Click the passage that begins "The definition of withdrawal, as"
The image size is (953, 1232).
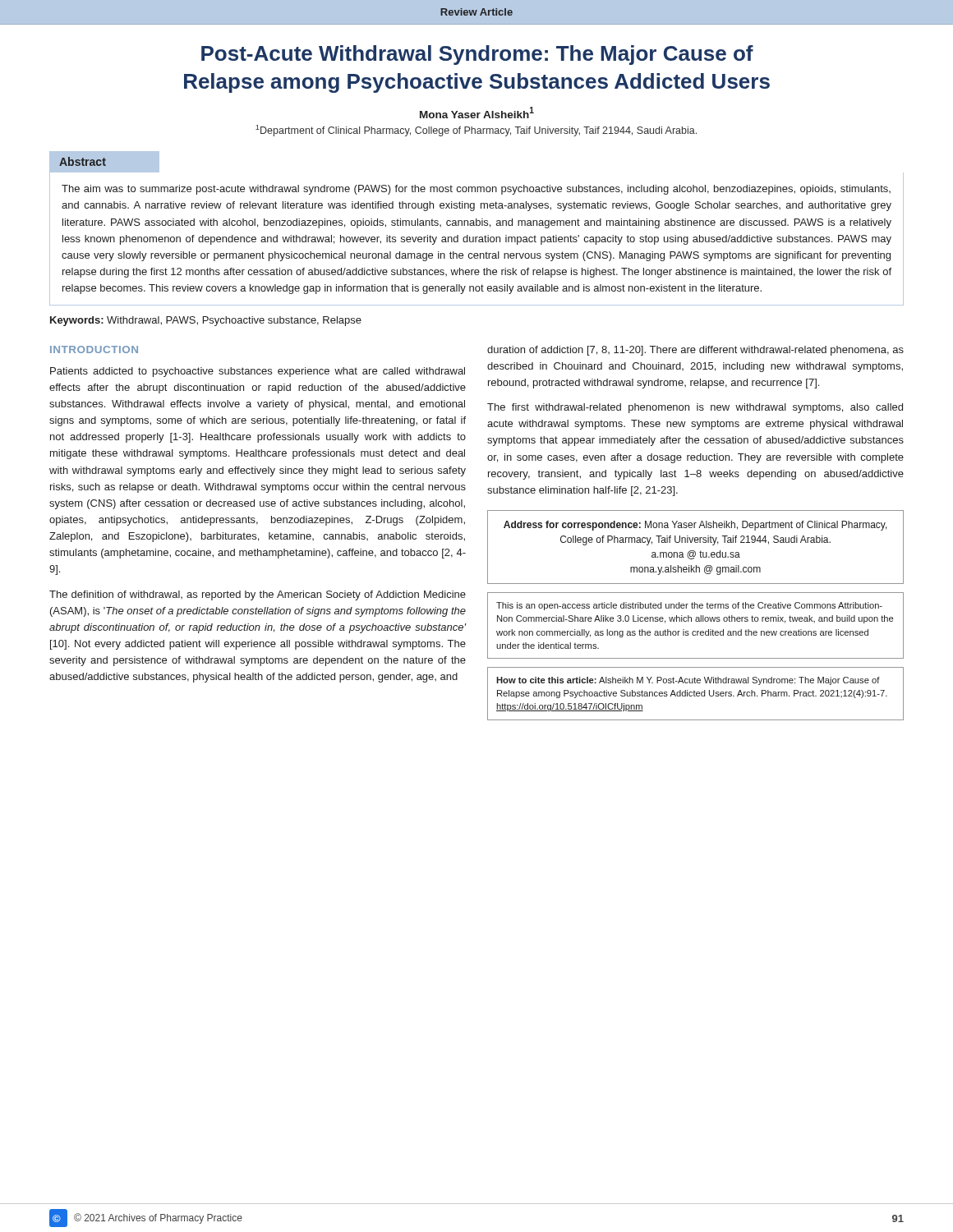point(258,635)
